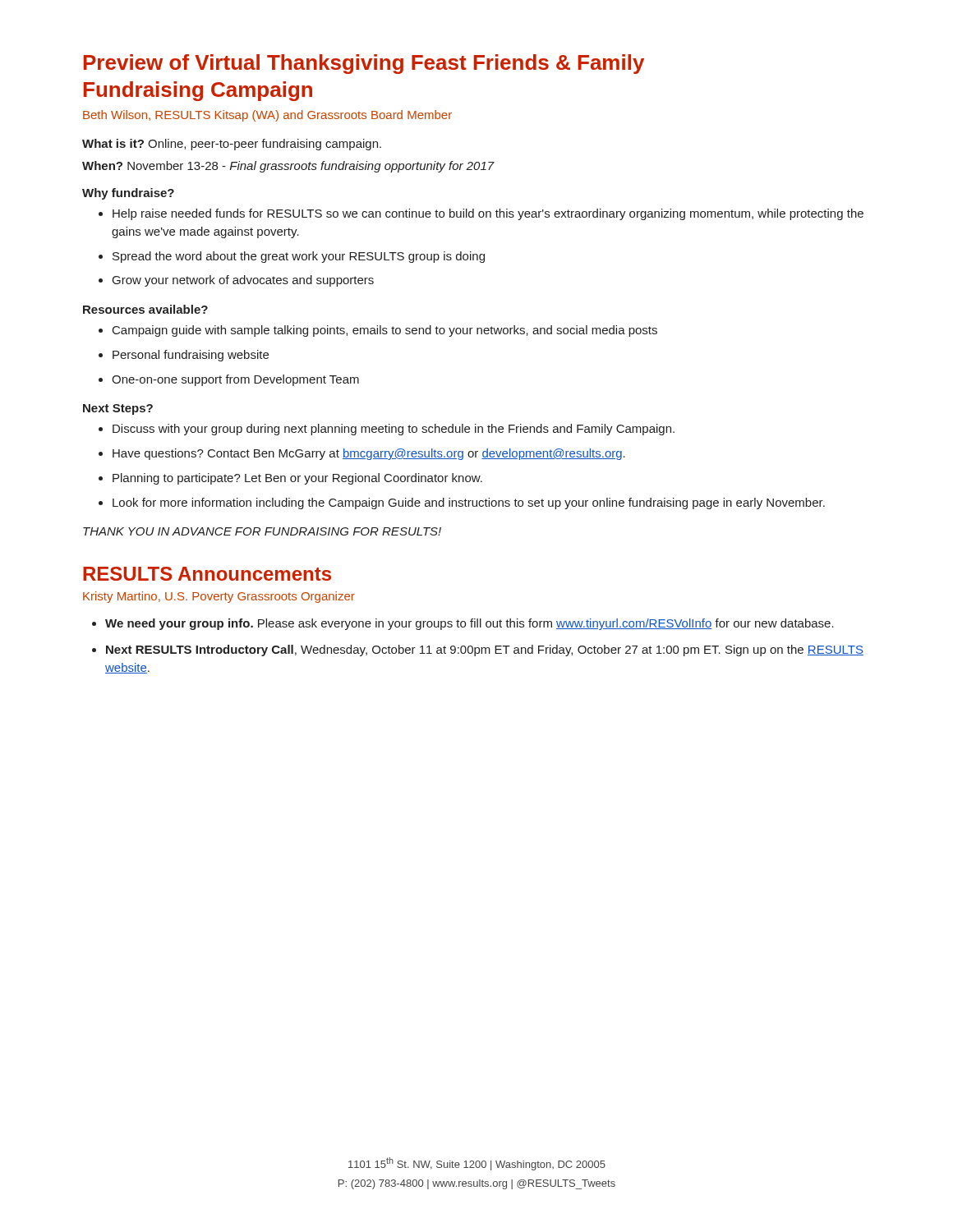Point to the block beginning "One-on-one support from"
The image size is (953, 1232).
[x=236, y=379]
